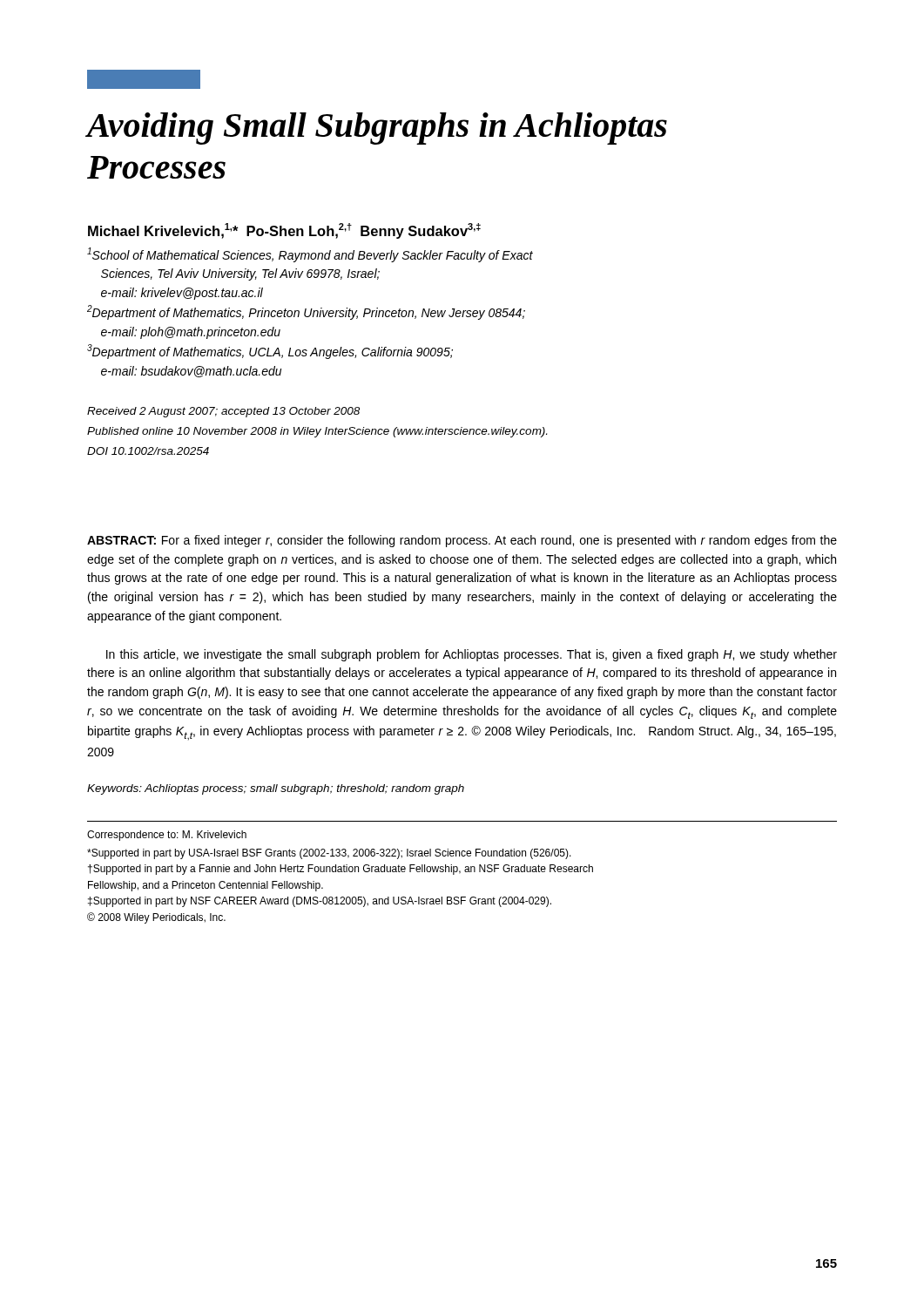Screen dimensions: 1307x924
Task: Find the region starting "Keywords: Achlioptas process; small subgraph; threshold; random graph"
Action: point(276,788)
